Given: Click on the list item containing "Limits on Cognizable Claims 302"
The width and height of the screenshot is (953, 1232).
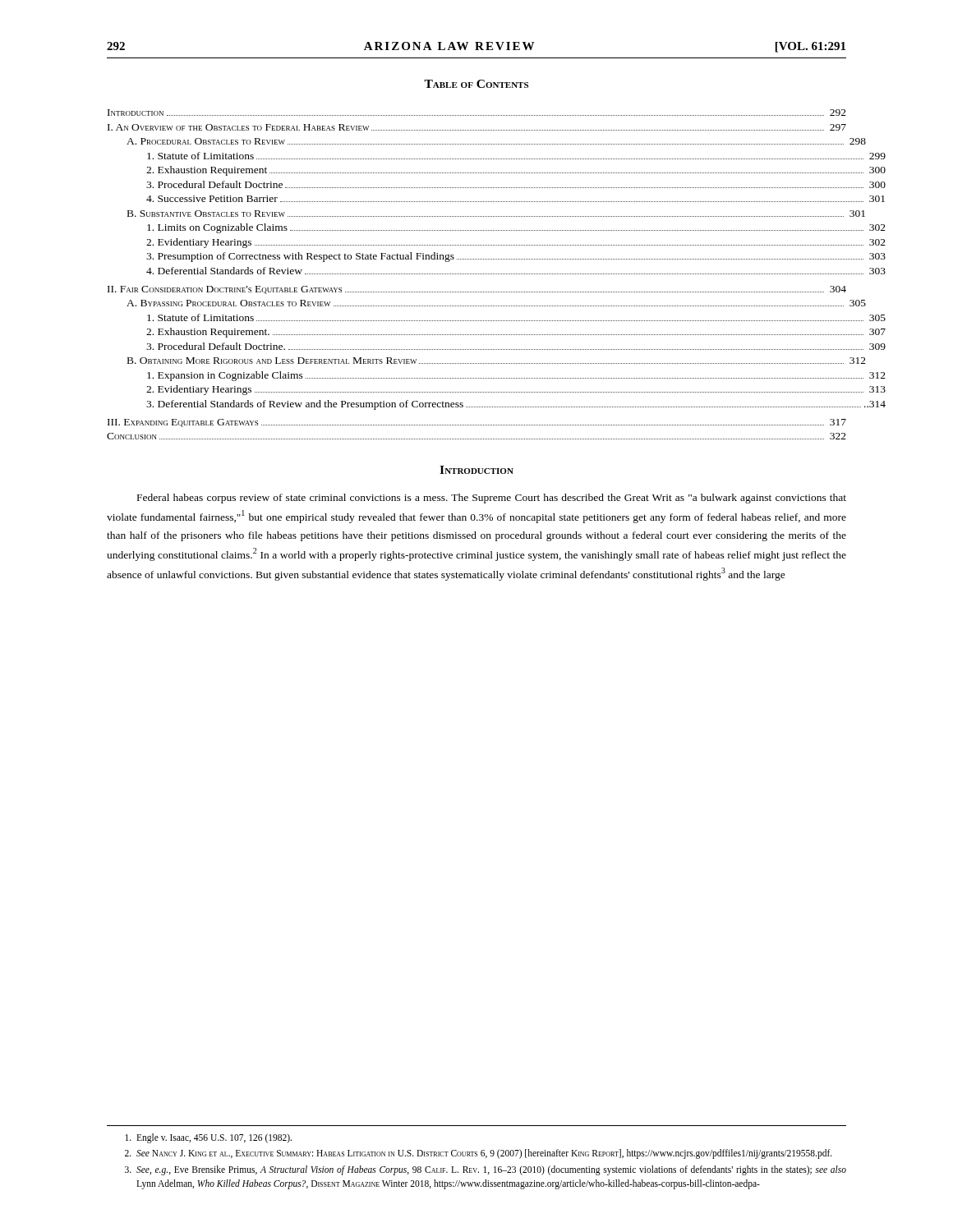Looking at the screenshot, I should pyautogui.click(x=516, y=227).
